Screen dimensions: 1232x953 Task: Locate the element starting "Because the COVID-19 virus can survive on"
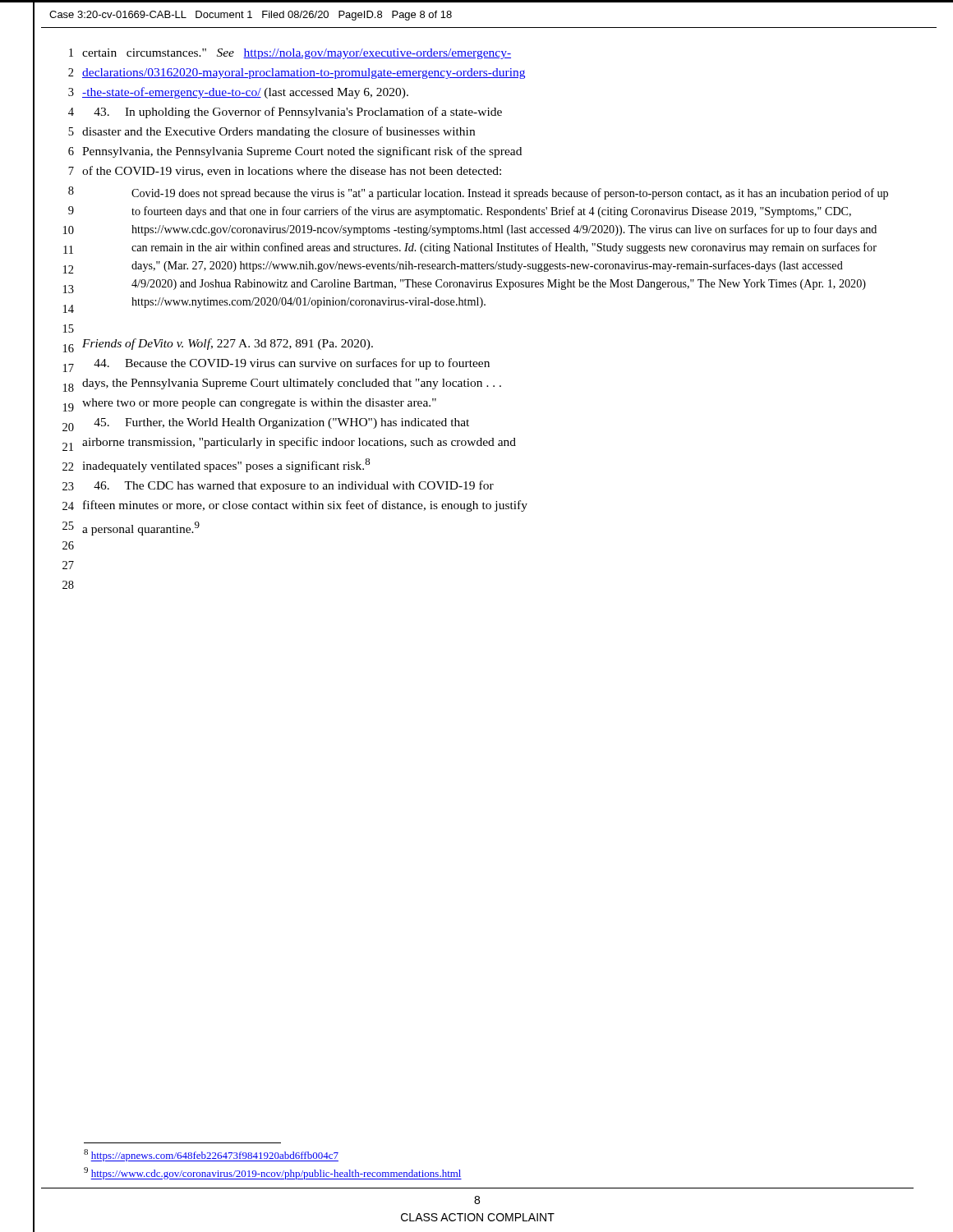[498, 383]
